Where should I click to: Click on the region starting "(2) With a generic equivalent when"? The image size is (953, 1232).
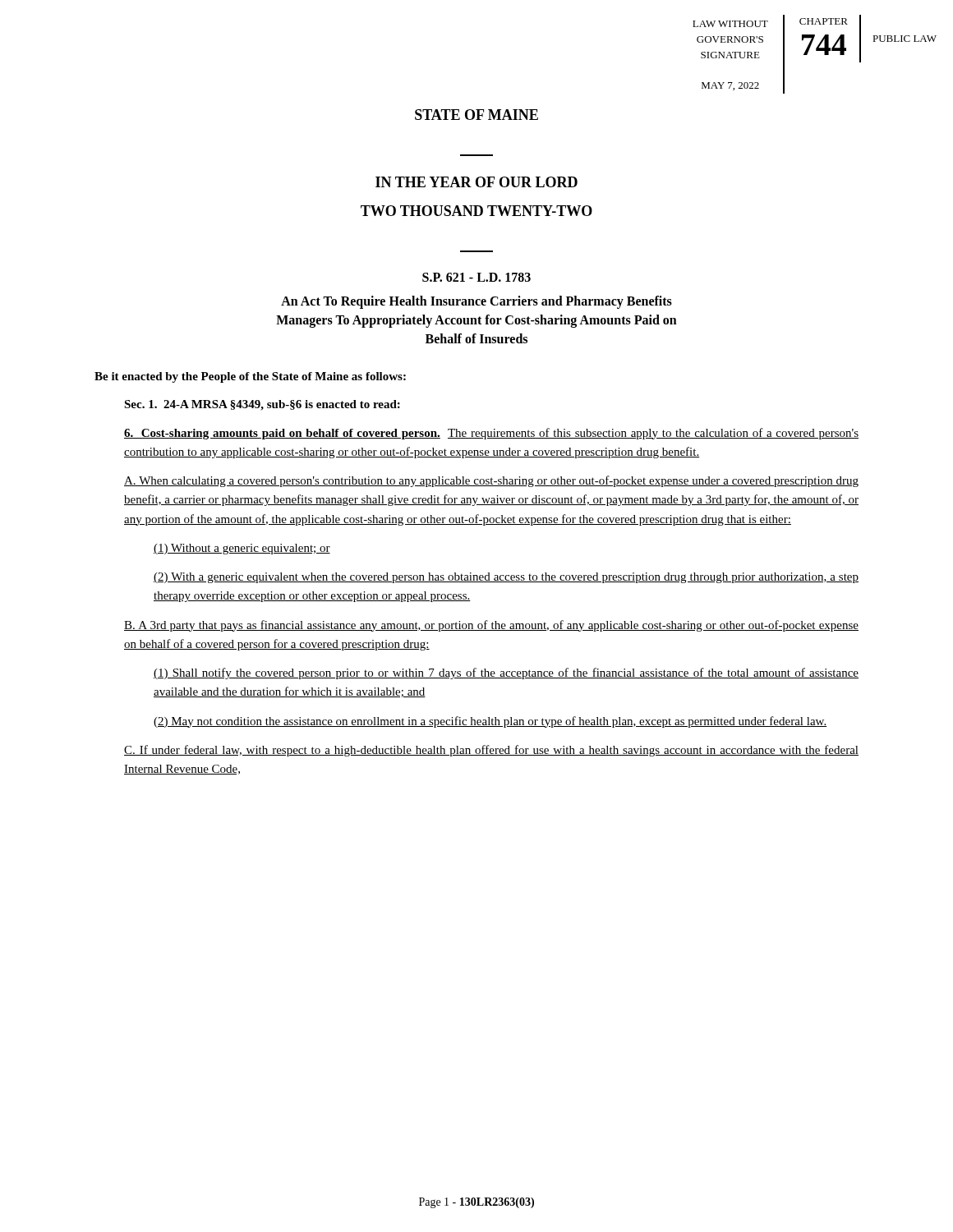tap(506, 586)
